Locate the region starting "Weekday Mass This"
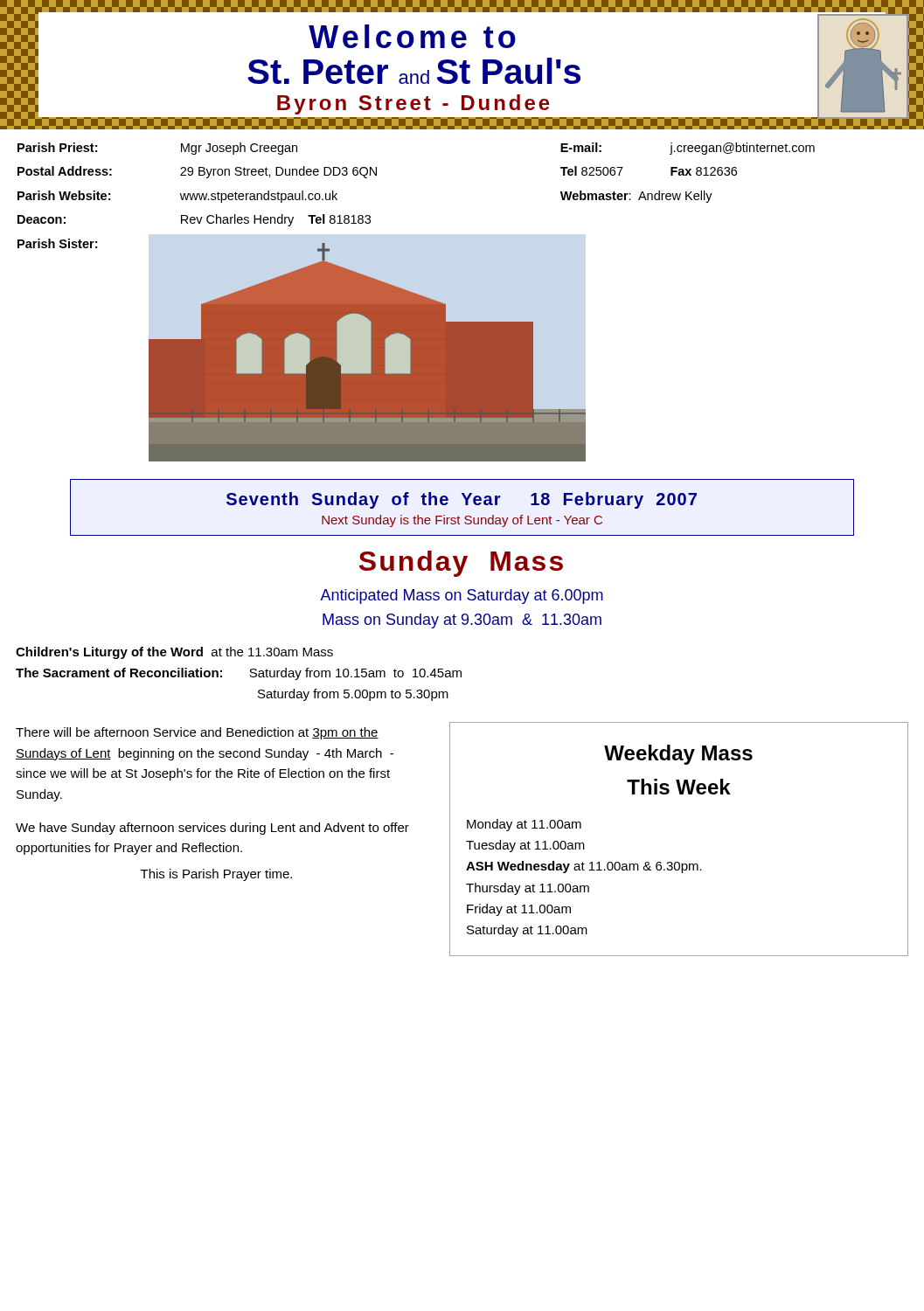 tap(678, 755)
